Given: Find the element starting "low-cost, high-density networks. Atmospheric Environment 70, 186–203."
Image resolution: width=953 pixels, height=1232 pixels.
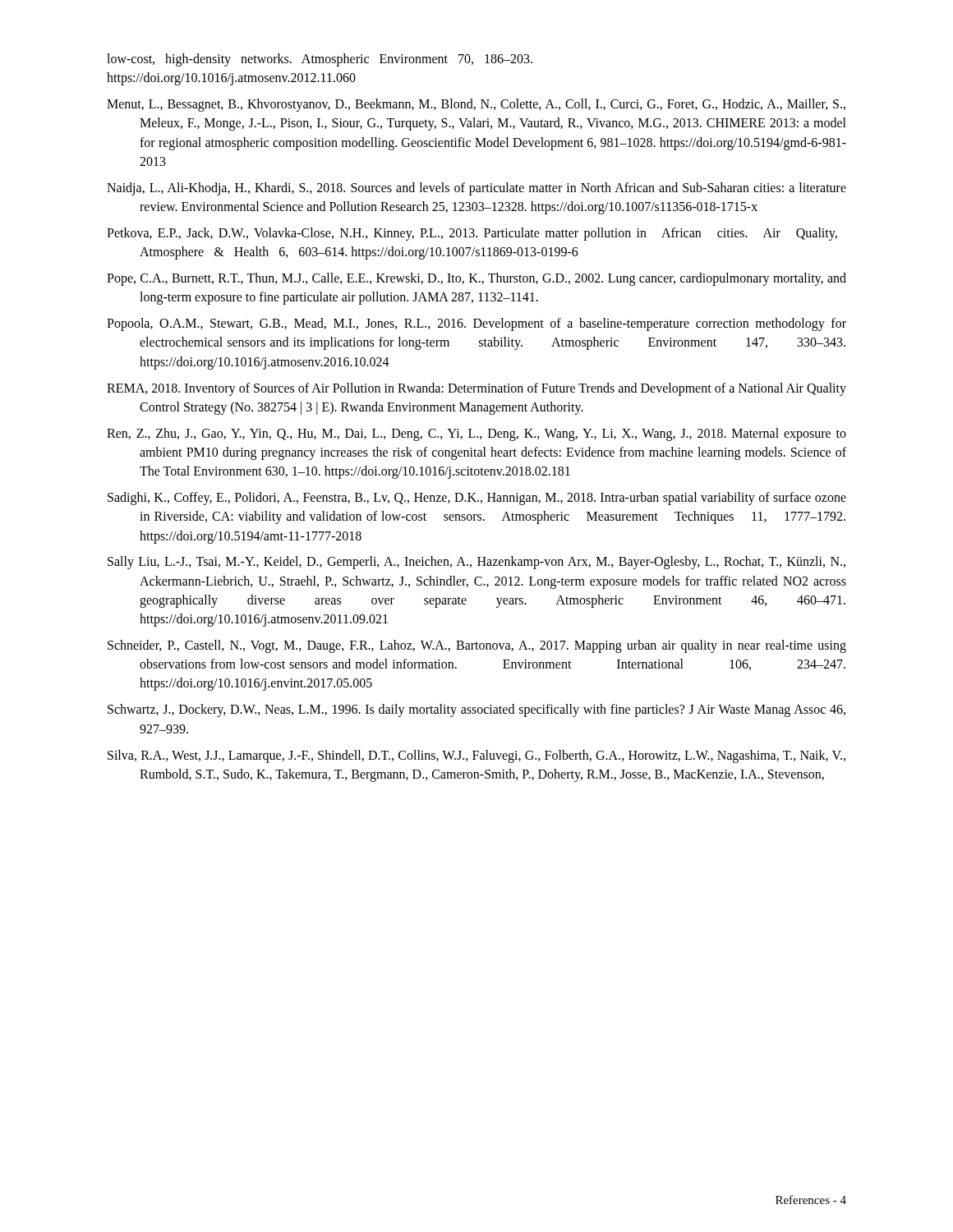Looking at the screenshot, I should coord(320,68).
